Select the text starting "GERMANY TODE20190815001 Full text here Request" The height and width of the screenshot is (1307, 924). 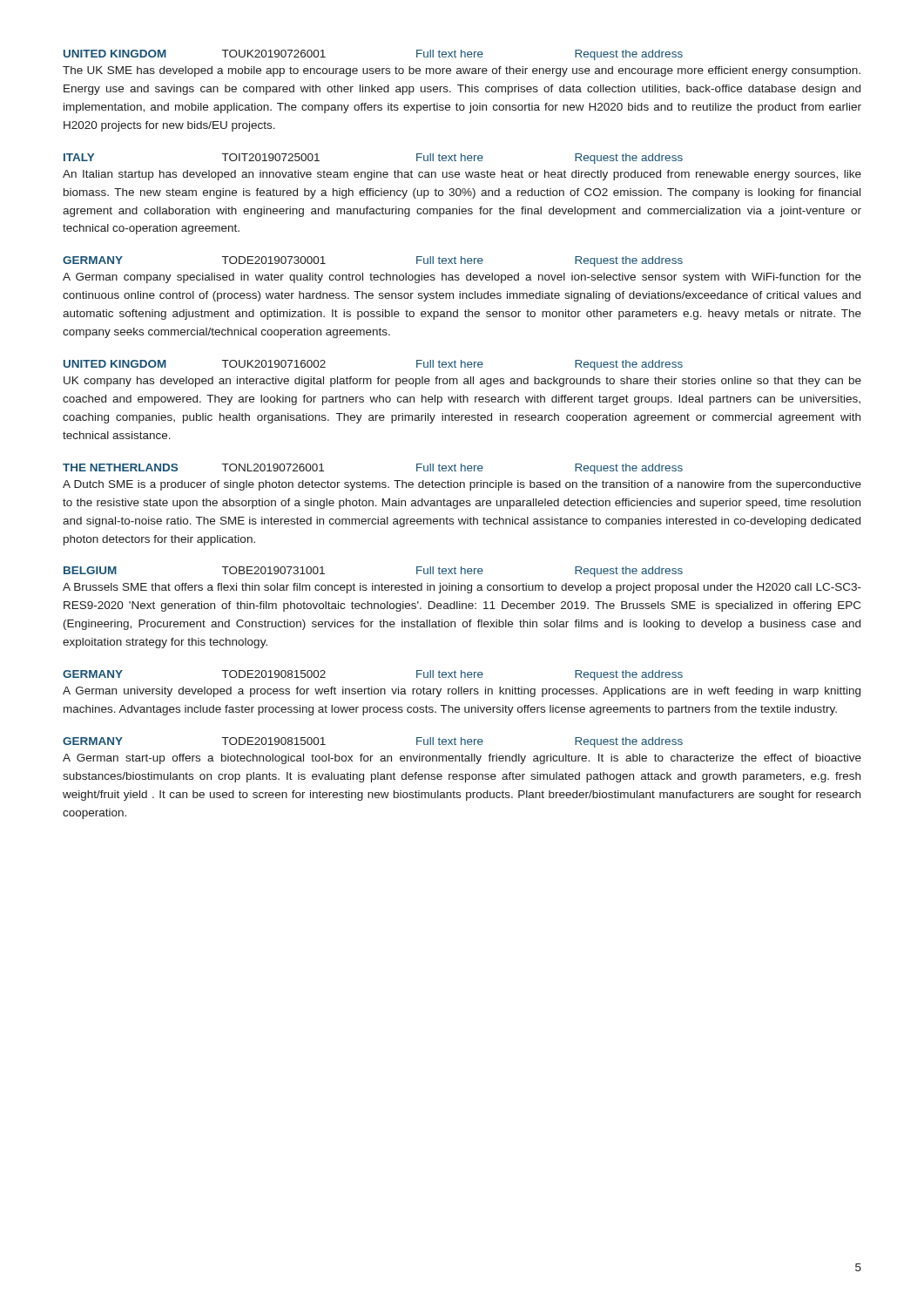(x=462, y=778)
